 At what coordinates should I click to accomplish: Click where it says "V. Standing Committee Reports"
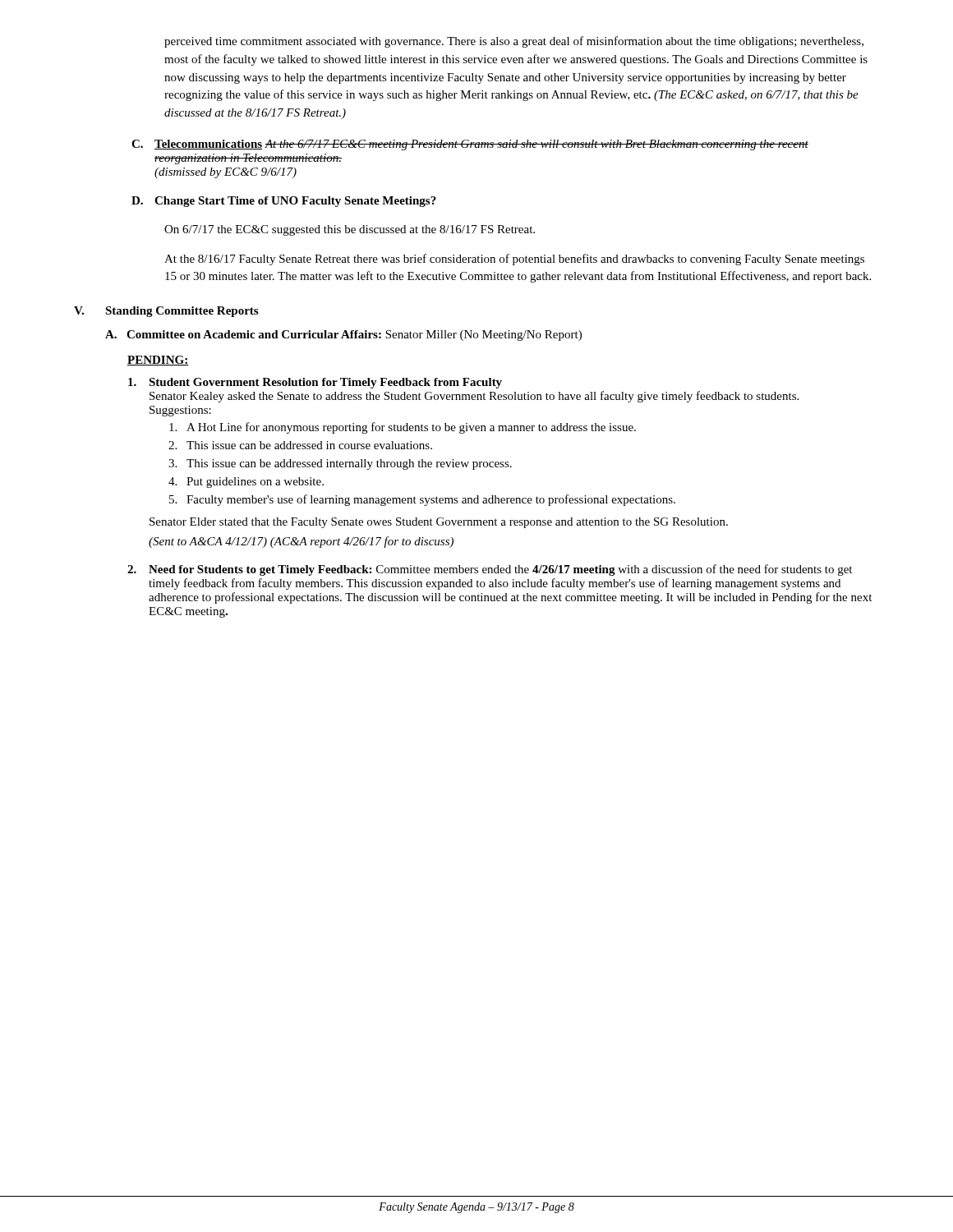(x=166, y=312)
